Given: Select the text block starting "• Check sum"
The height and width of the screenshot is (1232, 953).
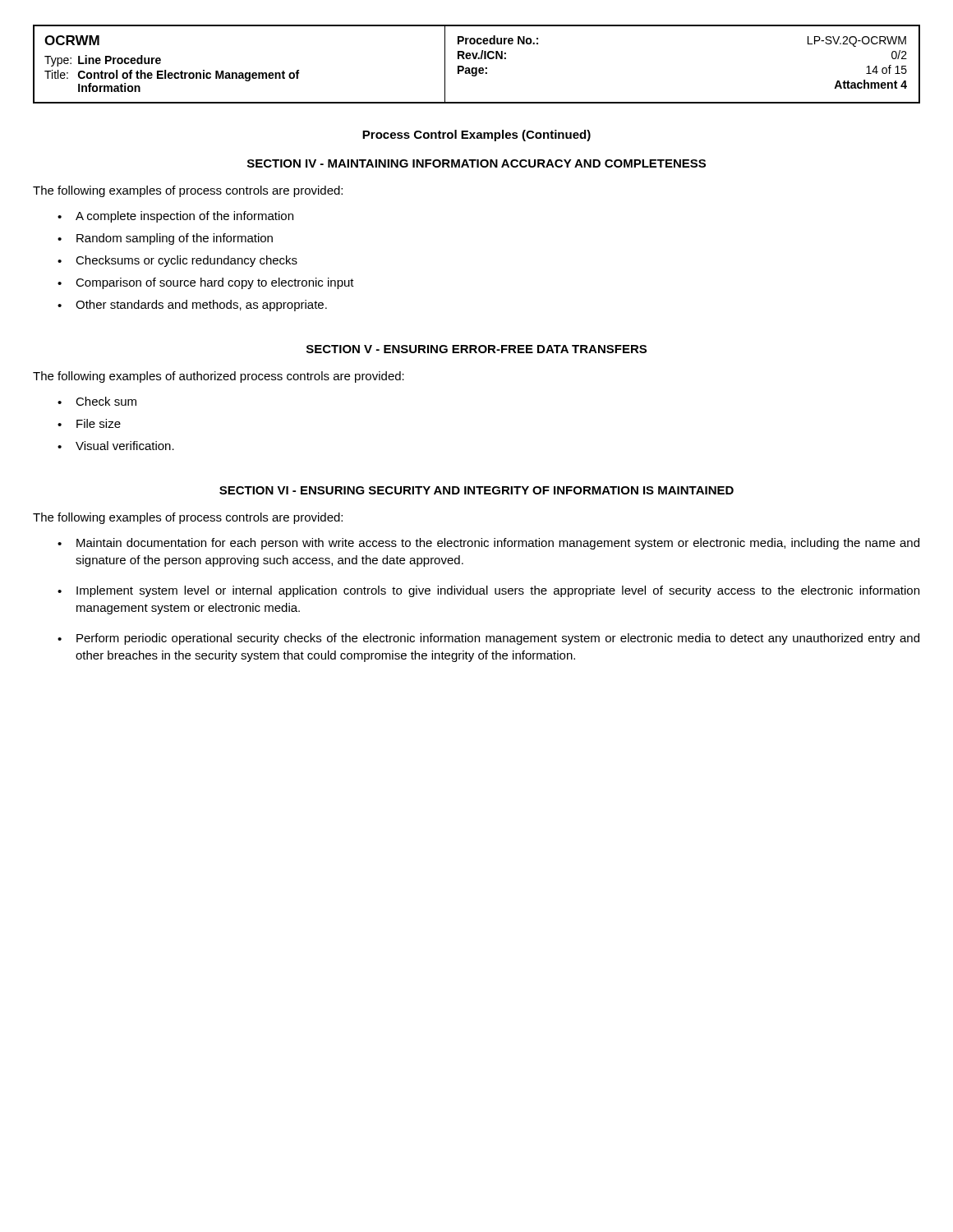Looking at the screenshot, I should (x=97, y=401).
